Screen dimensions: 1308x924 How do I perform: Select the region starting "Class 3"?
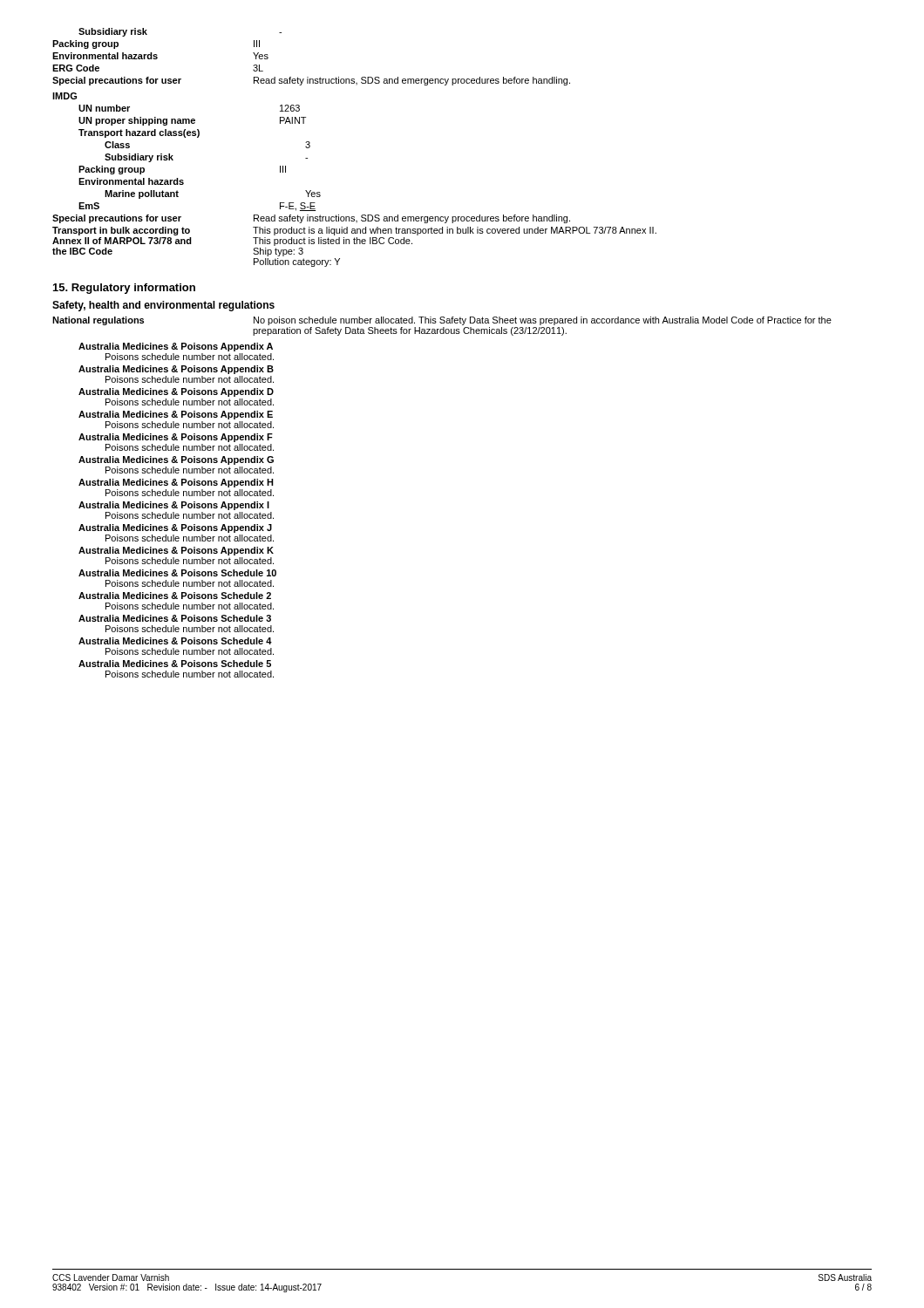[x=114, y=144]
